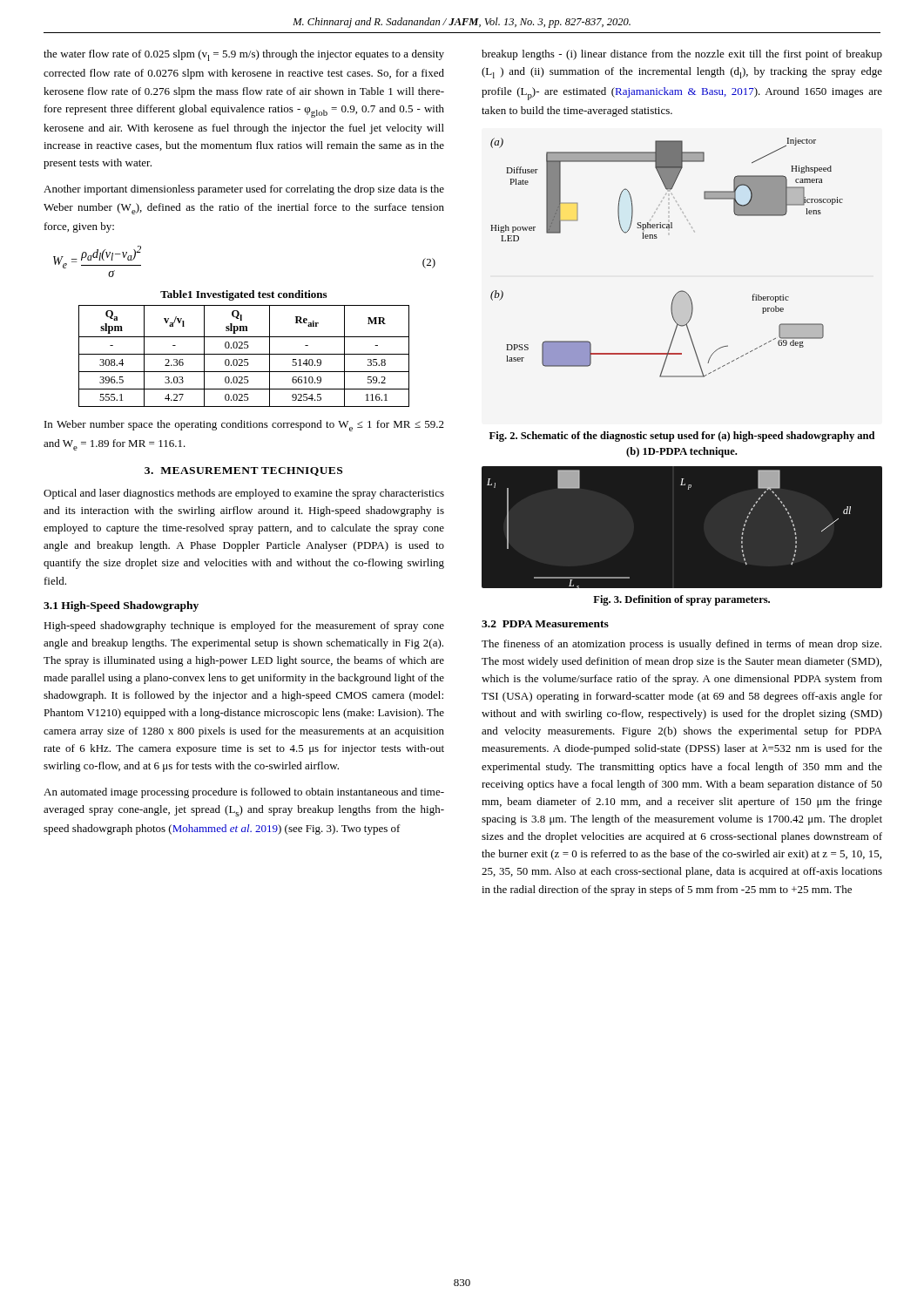Click the passage that begins "Another important dimensionless parameter used"
This screenshot has width=924, height=1307.
coord(244,208)
